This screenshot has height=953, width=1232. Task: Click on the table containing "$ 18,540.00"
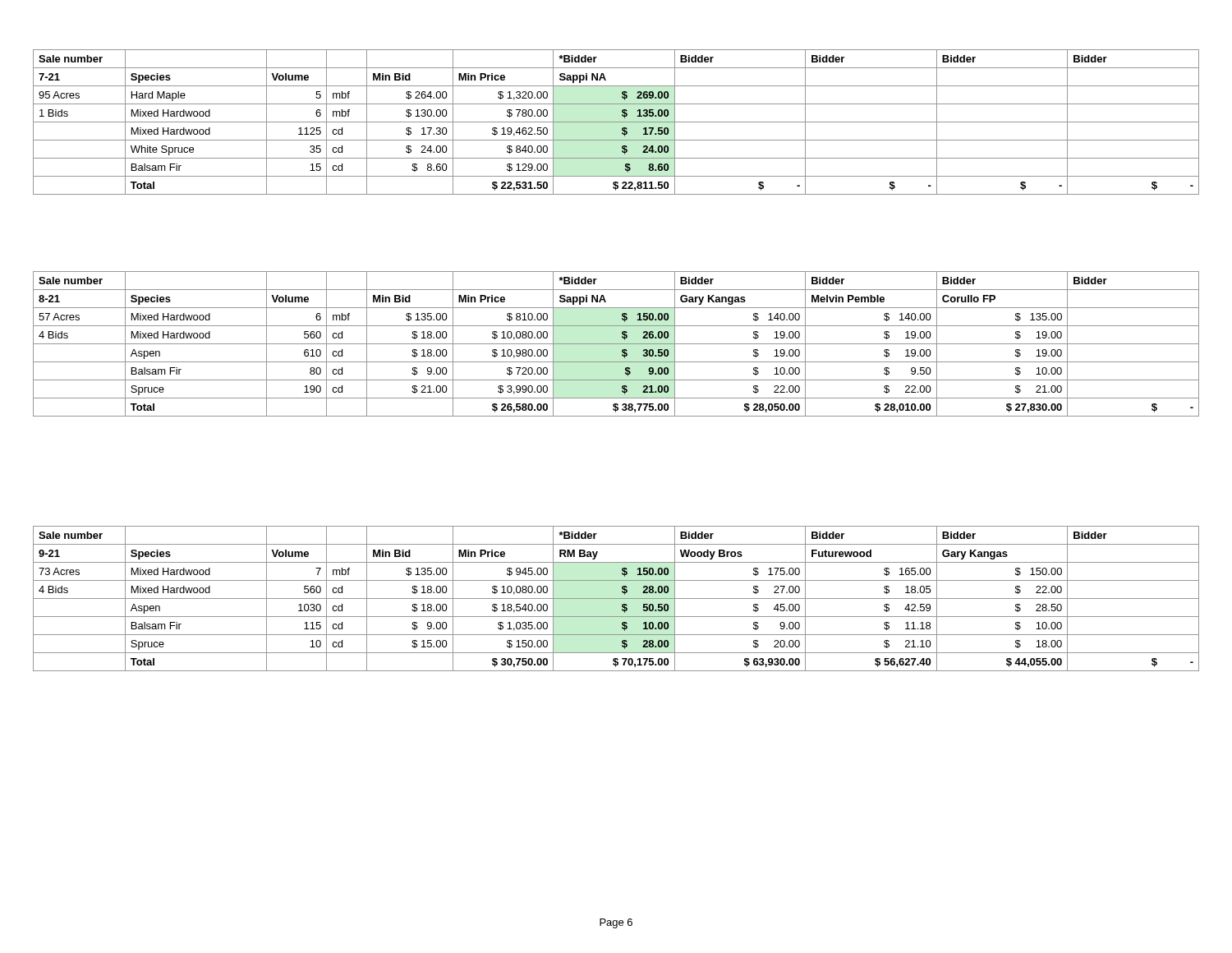pyautogui.click(x=616, y=598)
